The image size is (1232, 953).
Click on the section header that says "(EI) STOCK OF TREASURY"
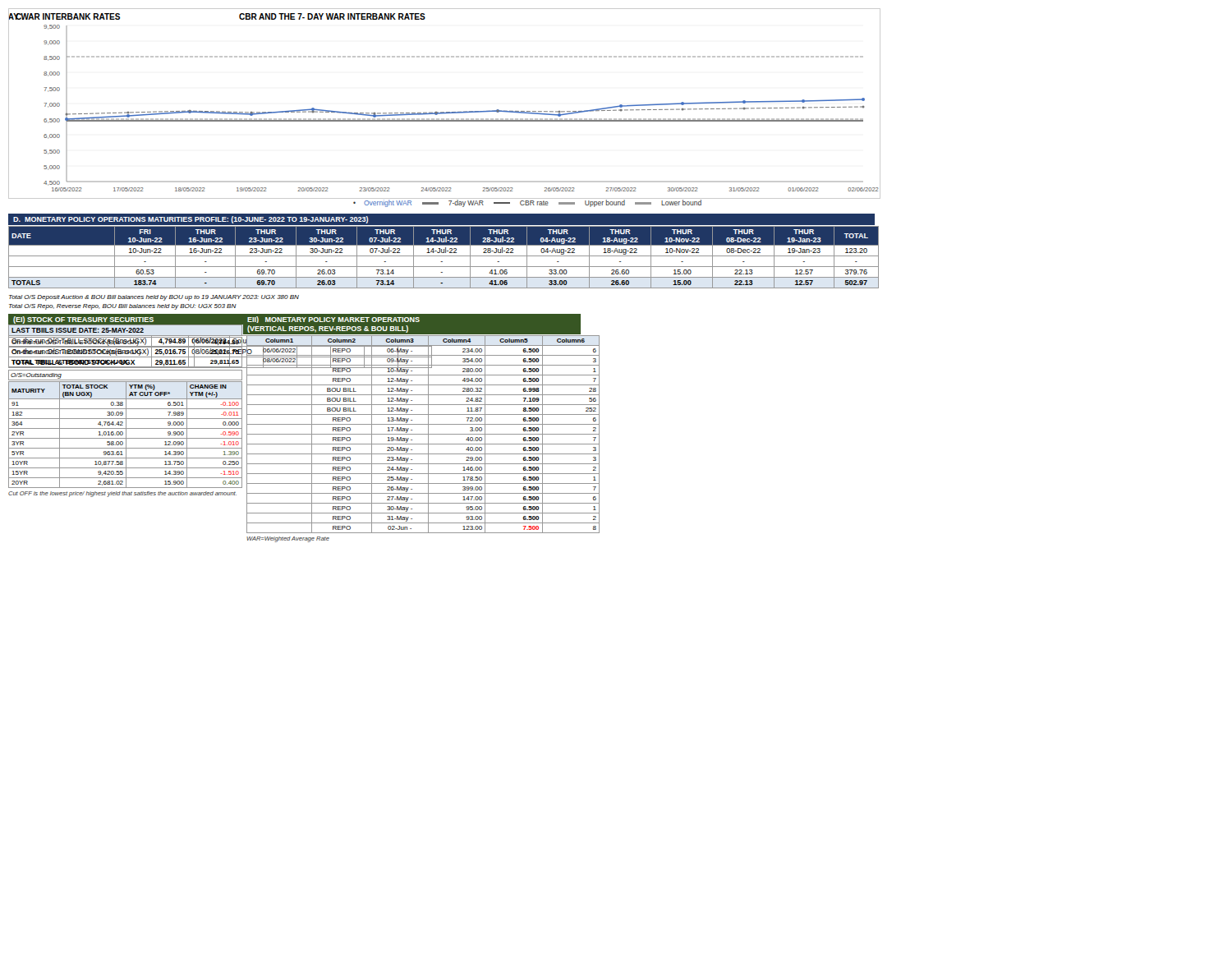tap(84, 320)
